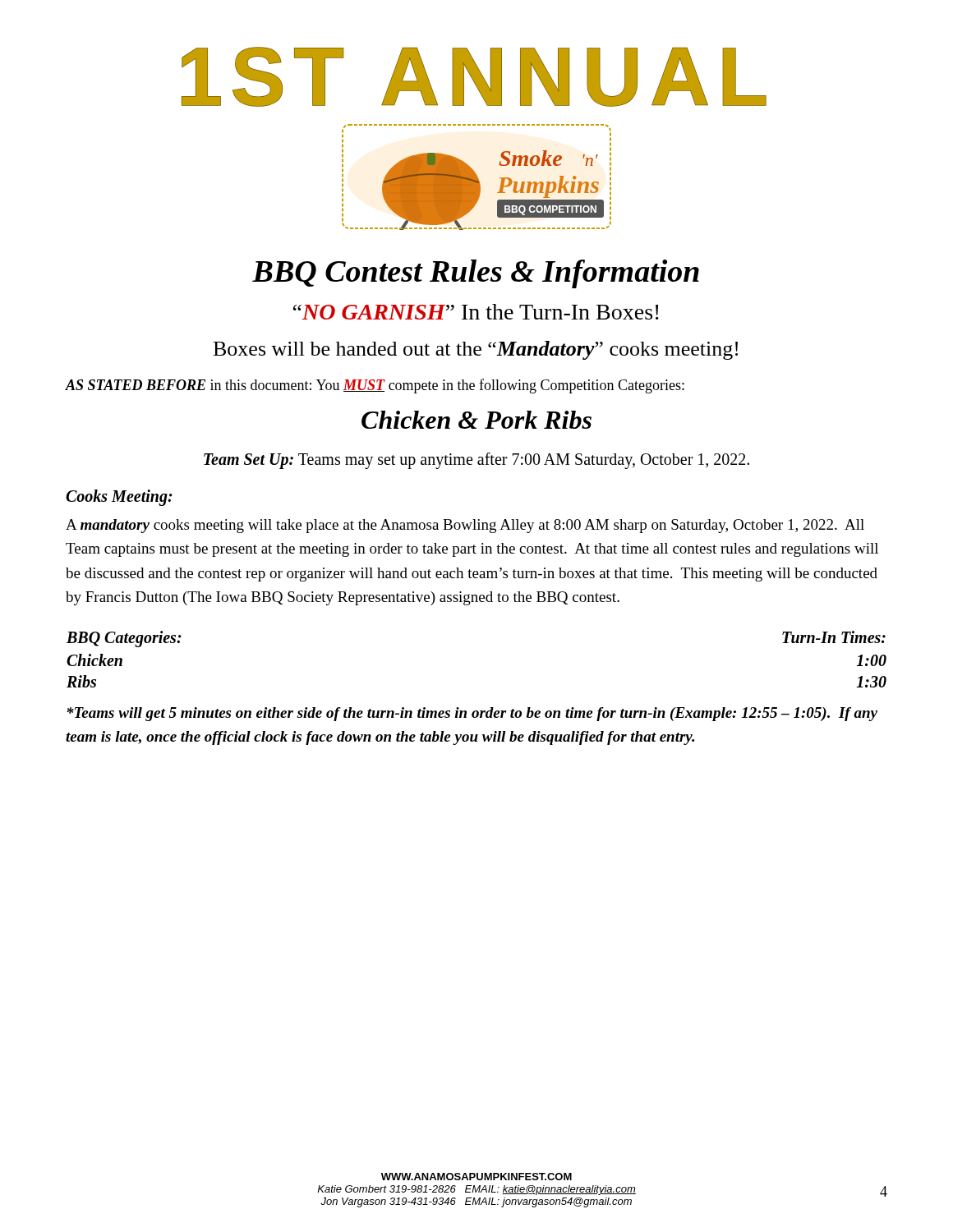Select the text block that says "A mandatory cooks meeting will"
The width and height of the screenshot is (953, 1232).
472,561
